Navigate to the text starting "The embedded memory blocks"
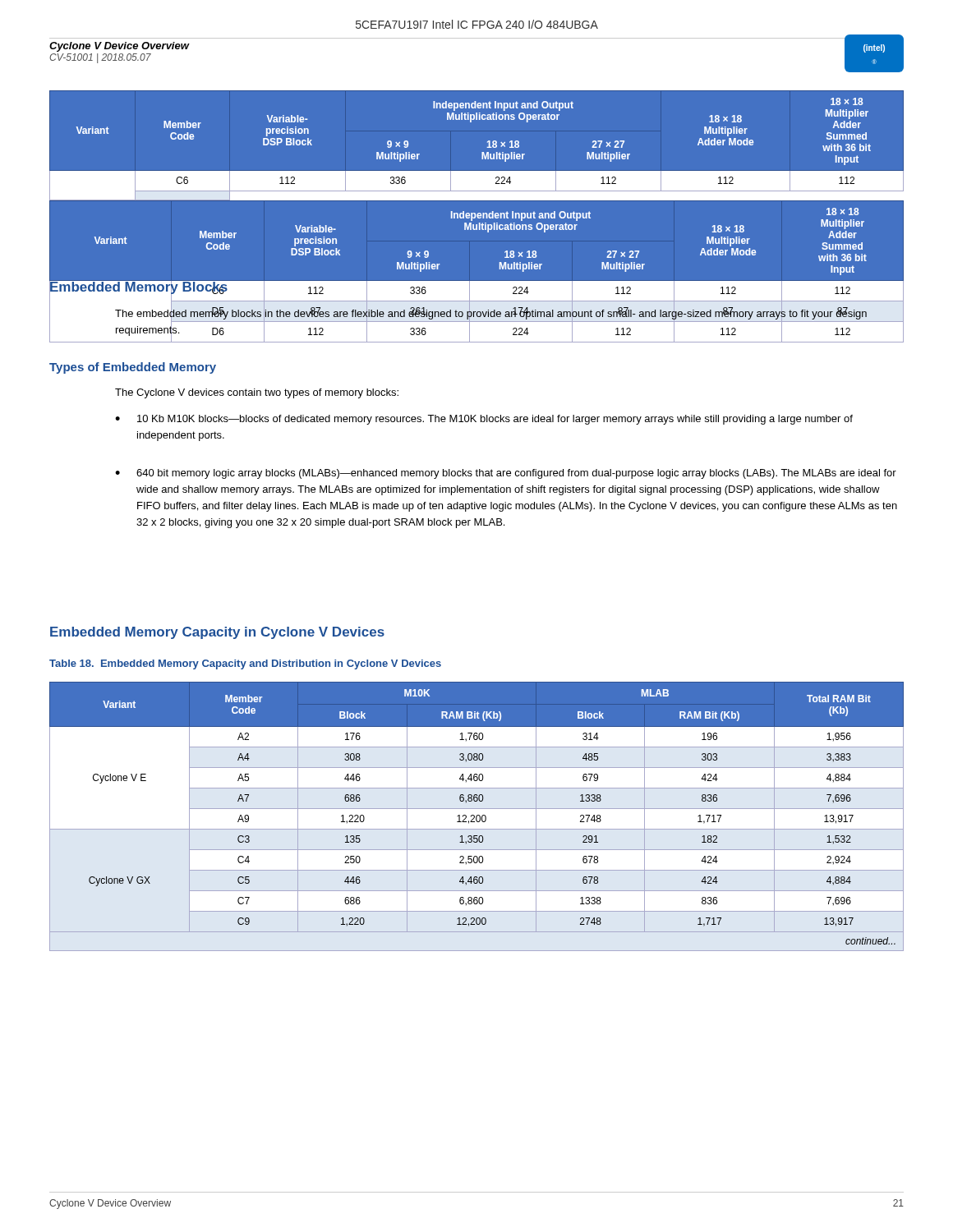Image resolution: width=953 pixels, height=1232 pixels. point(491,322)
